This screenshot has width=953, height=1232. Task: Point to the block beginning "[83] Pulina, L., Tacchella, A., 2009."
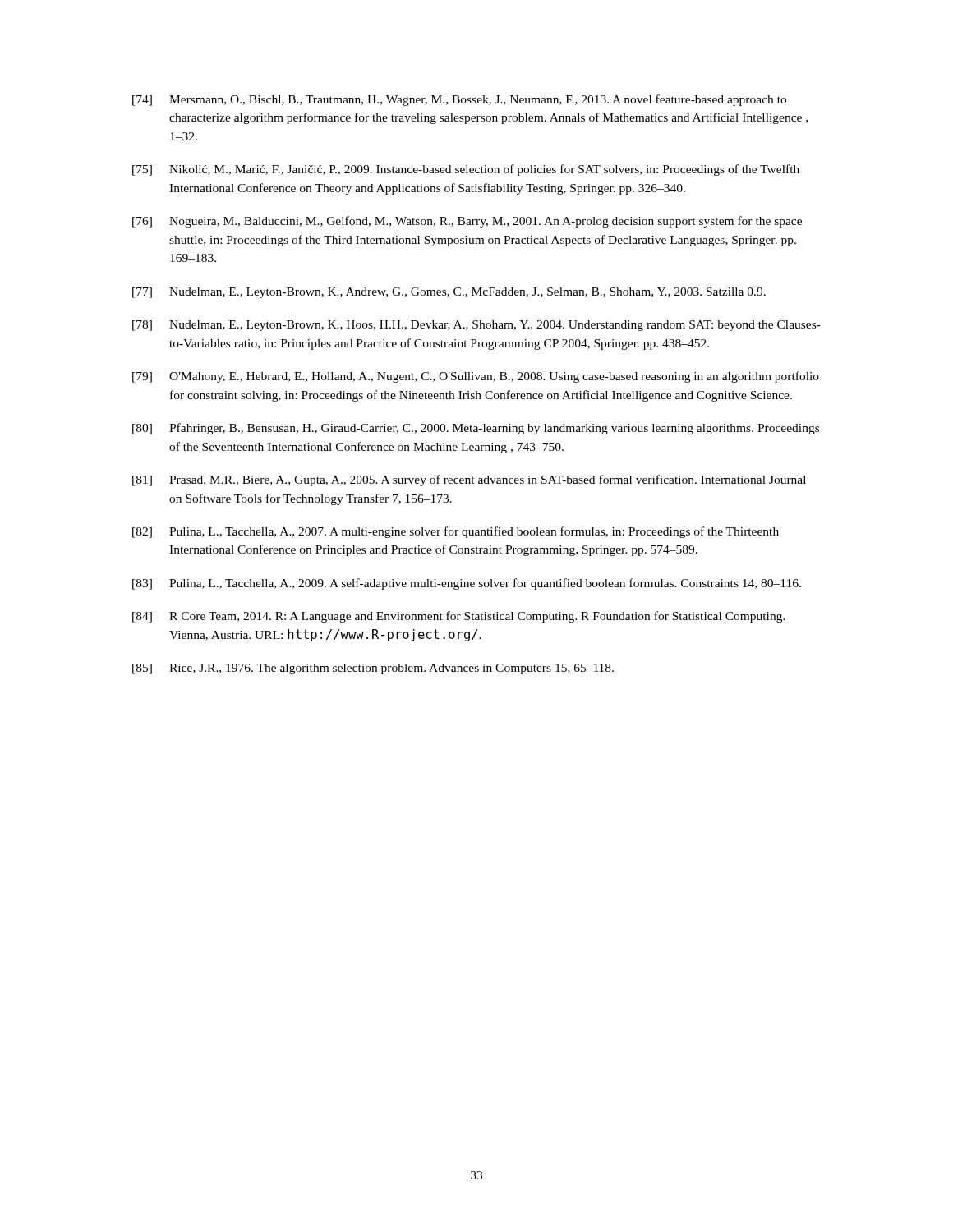pyautogui.click(x=476, y=583)
